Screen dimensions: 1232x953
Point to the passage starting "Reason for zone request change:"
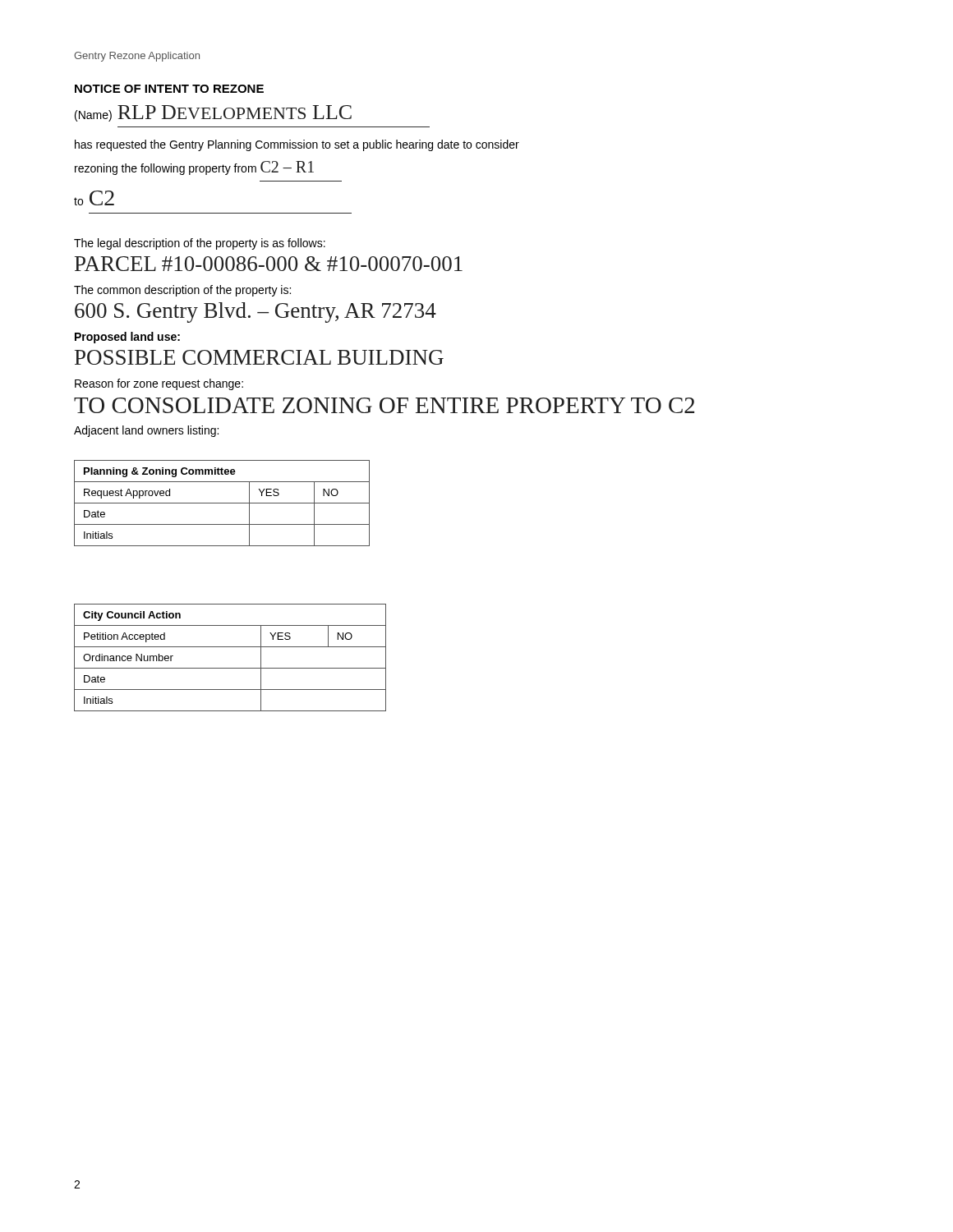[159, 384]
